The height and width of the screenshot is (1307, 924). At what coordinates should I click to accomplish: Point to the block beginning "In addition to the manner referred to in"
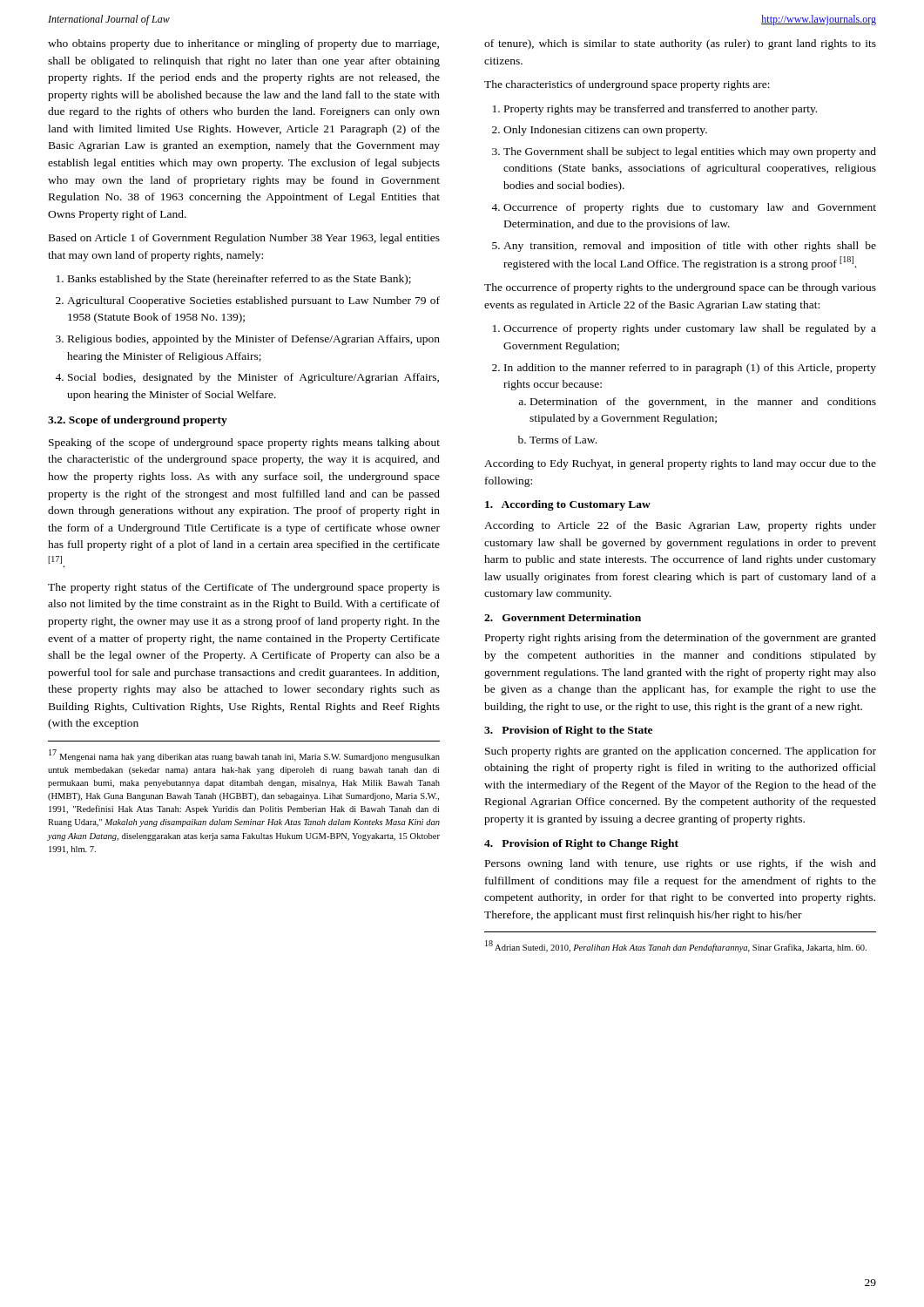[690, 403]
